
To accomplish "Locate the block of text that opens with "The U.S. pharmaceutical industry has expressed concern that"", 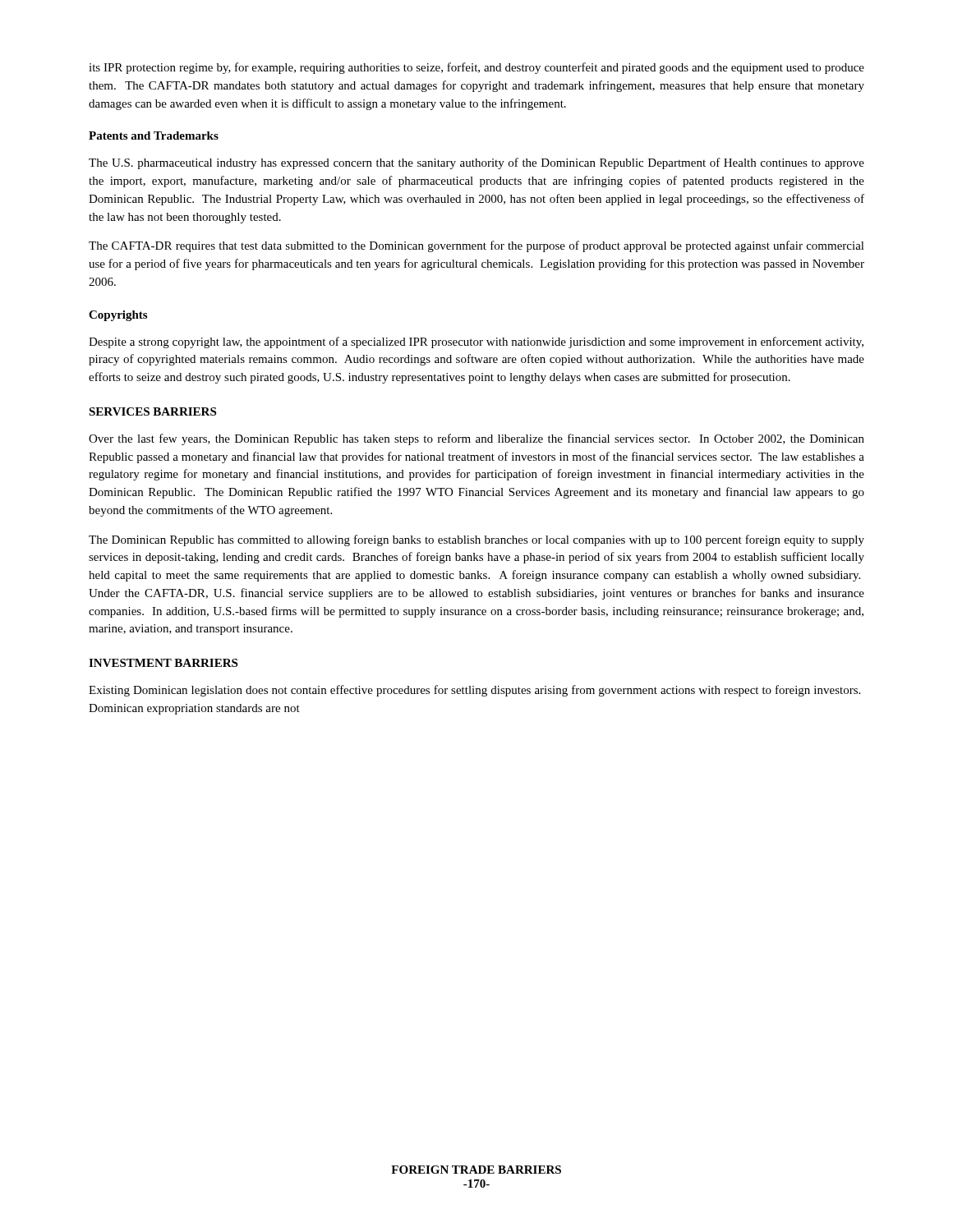I will (x=476, y=190).
